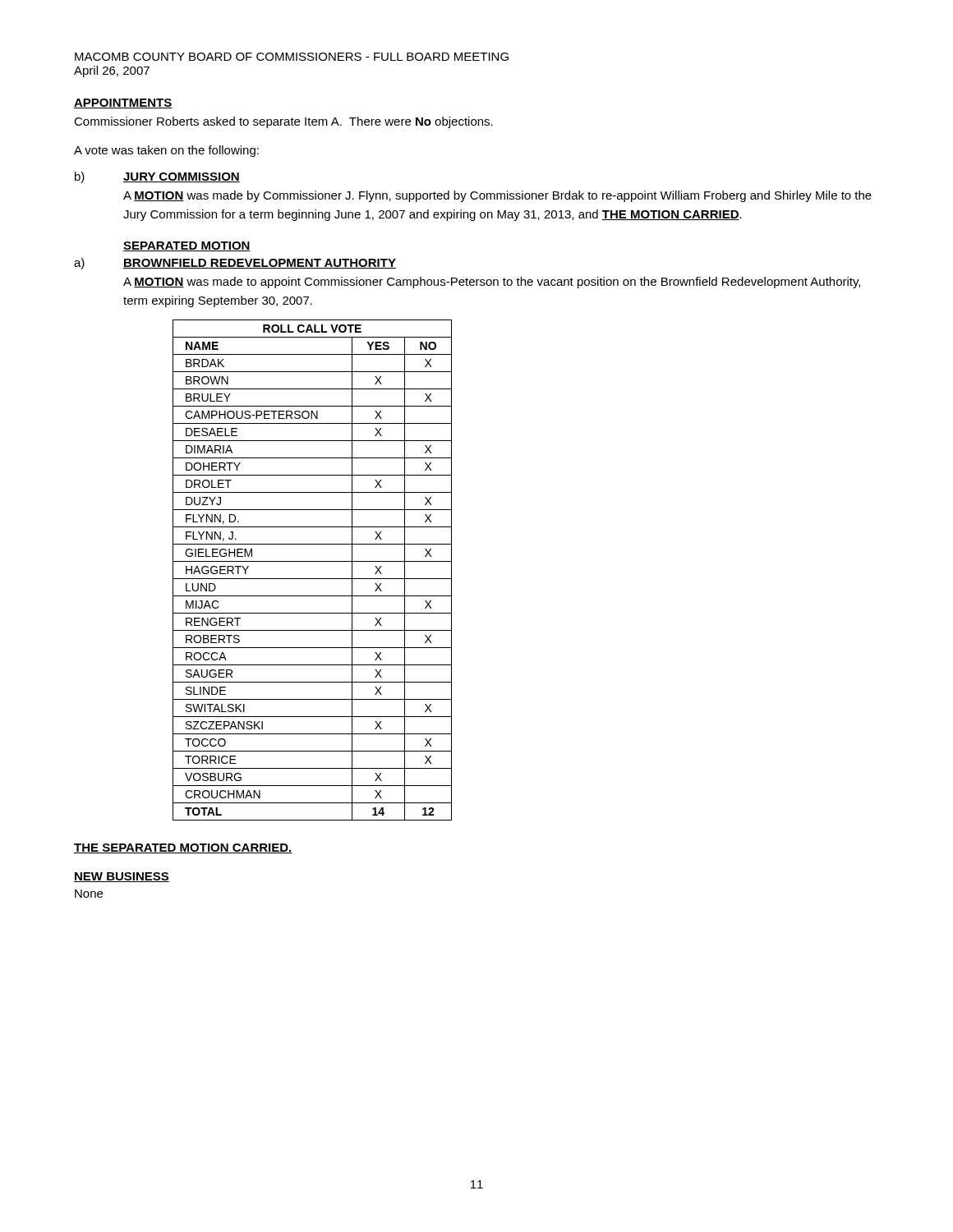Find the section header with the text "NEW BUSINESS"
This screenshot has width=953, height=1232.
point(122,876)
